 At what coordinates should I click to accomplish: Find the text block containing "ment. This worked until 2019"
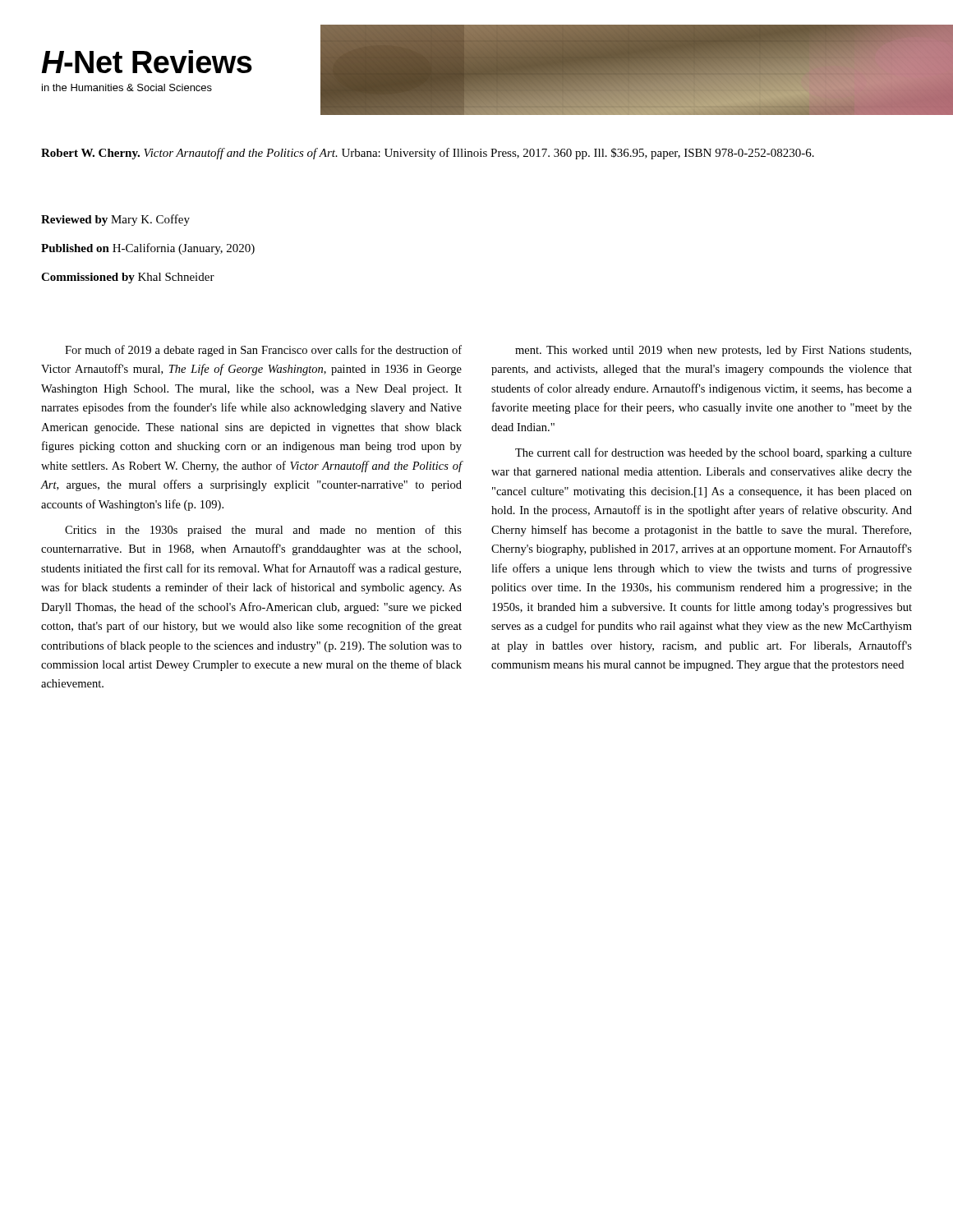click(702, 508)
